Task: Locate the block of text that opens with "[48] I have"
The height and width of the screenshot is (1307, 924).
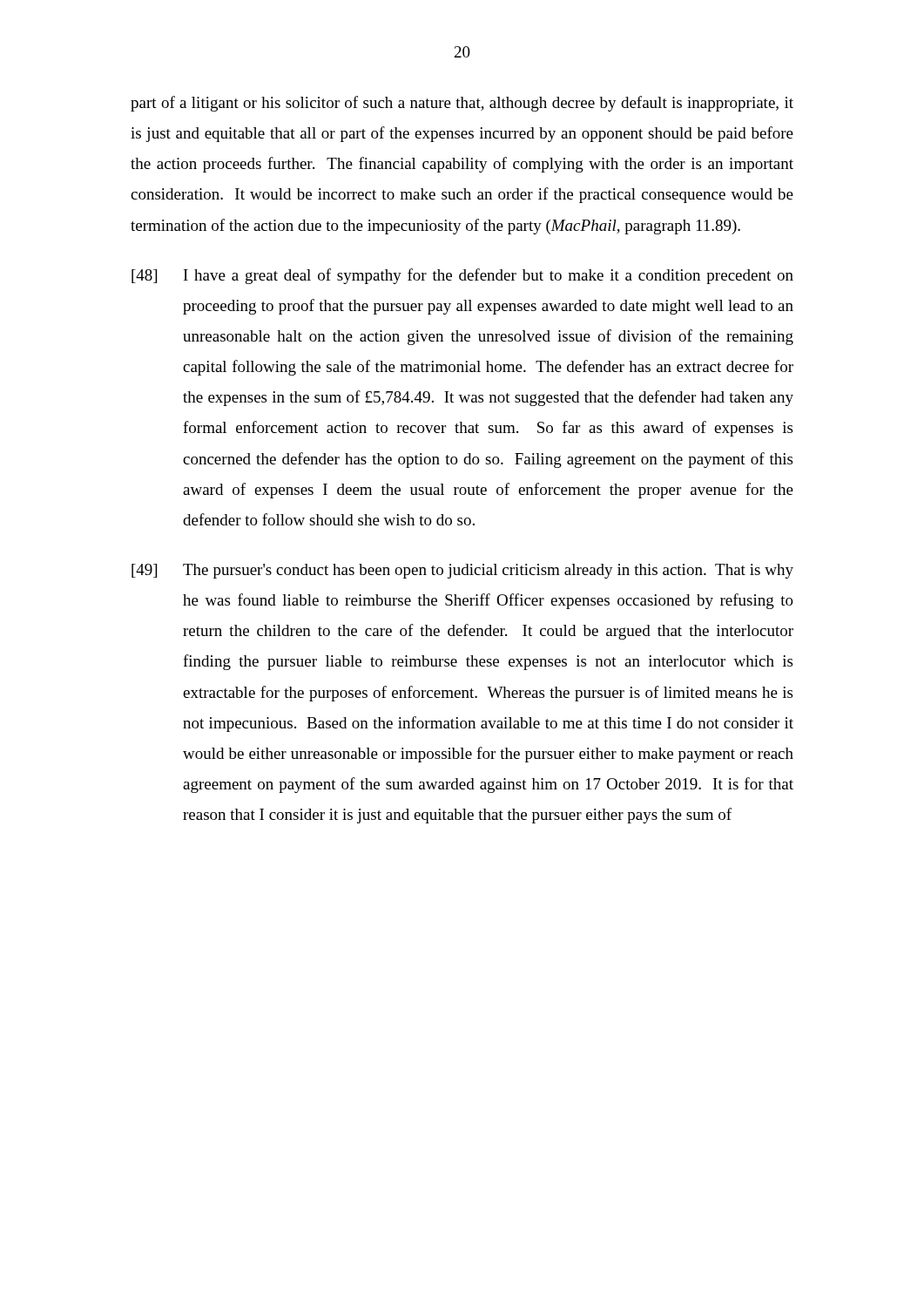Action: pyautogui.click(x=462, y=397)
